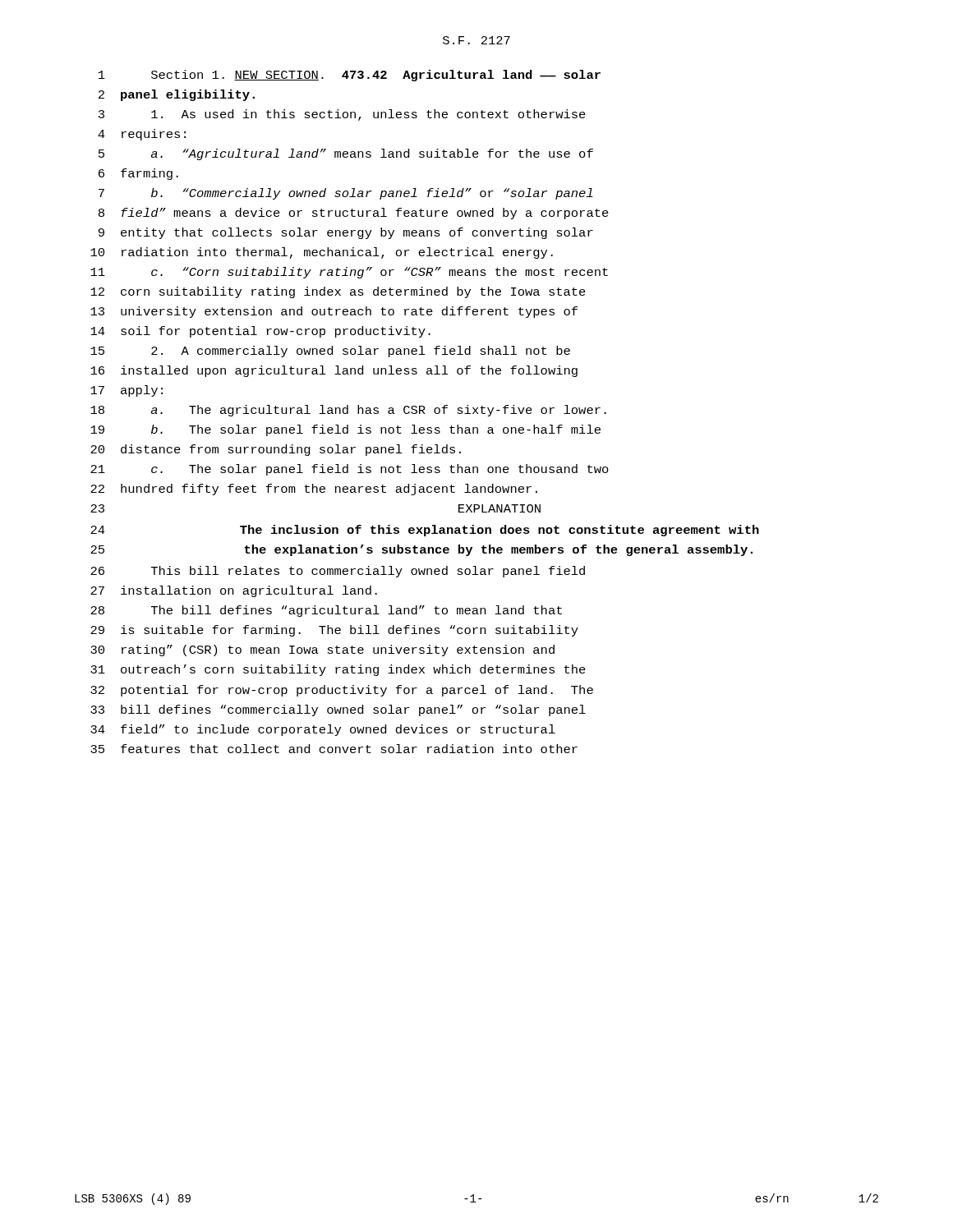The image size is (953, 1232).
Task: Navigate to the text block starting "32 potential for row-crop productivity"
Action: (476, 690)
